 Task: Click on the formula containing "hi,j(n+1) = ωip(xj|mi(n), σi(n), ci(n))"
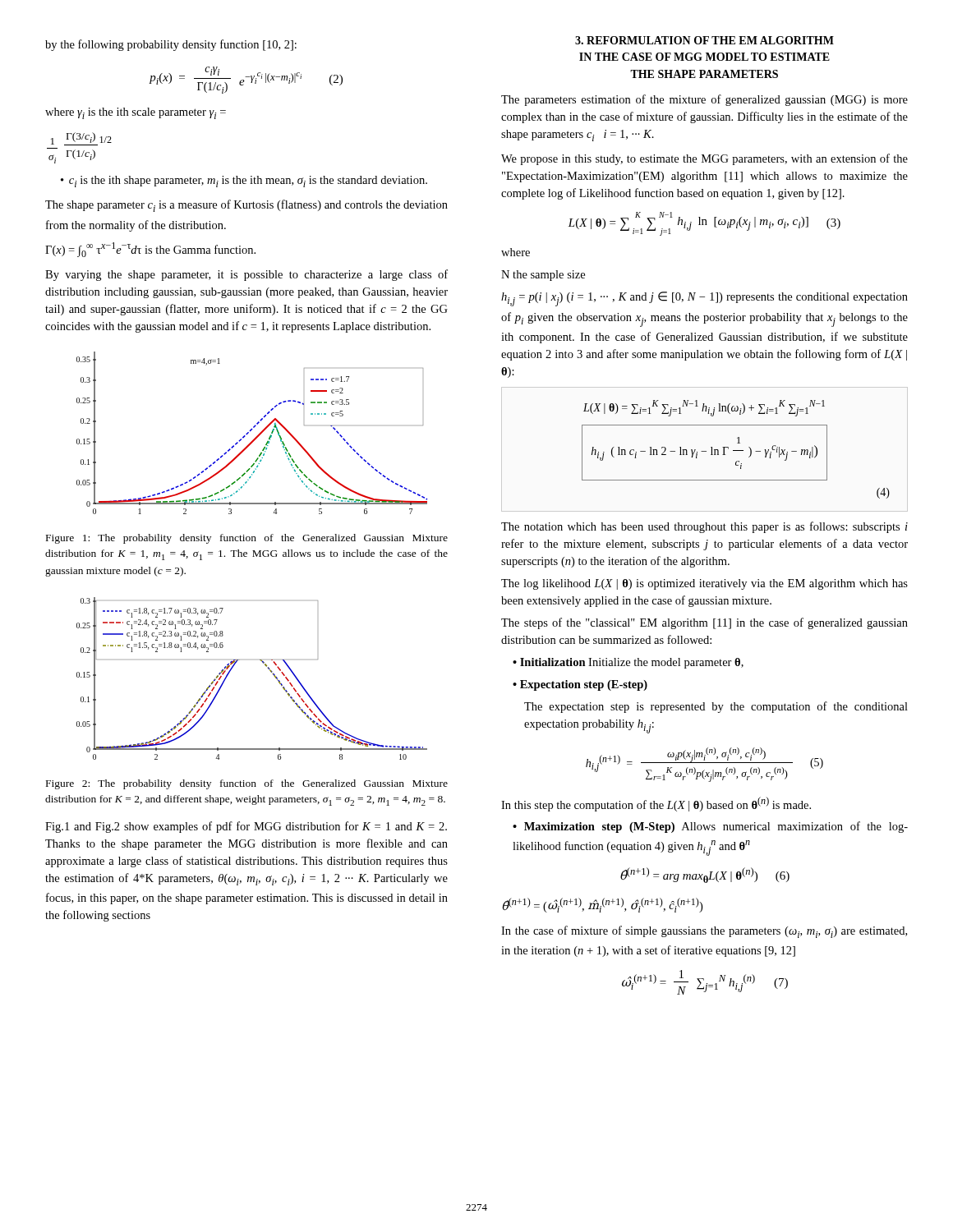click(705, 763)
